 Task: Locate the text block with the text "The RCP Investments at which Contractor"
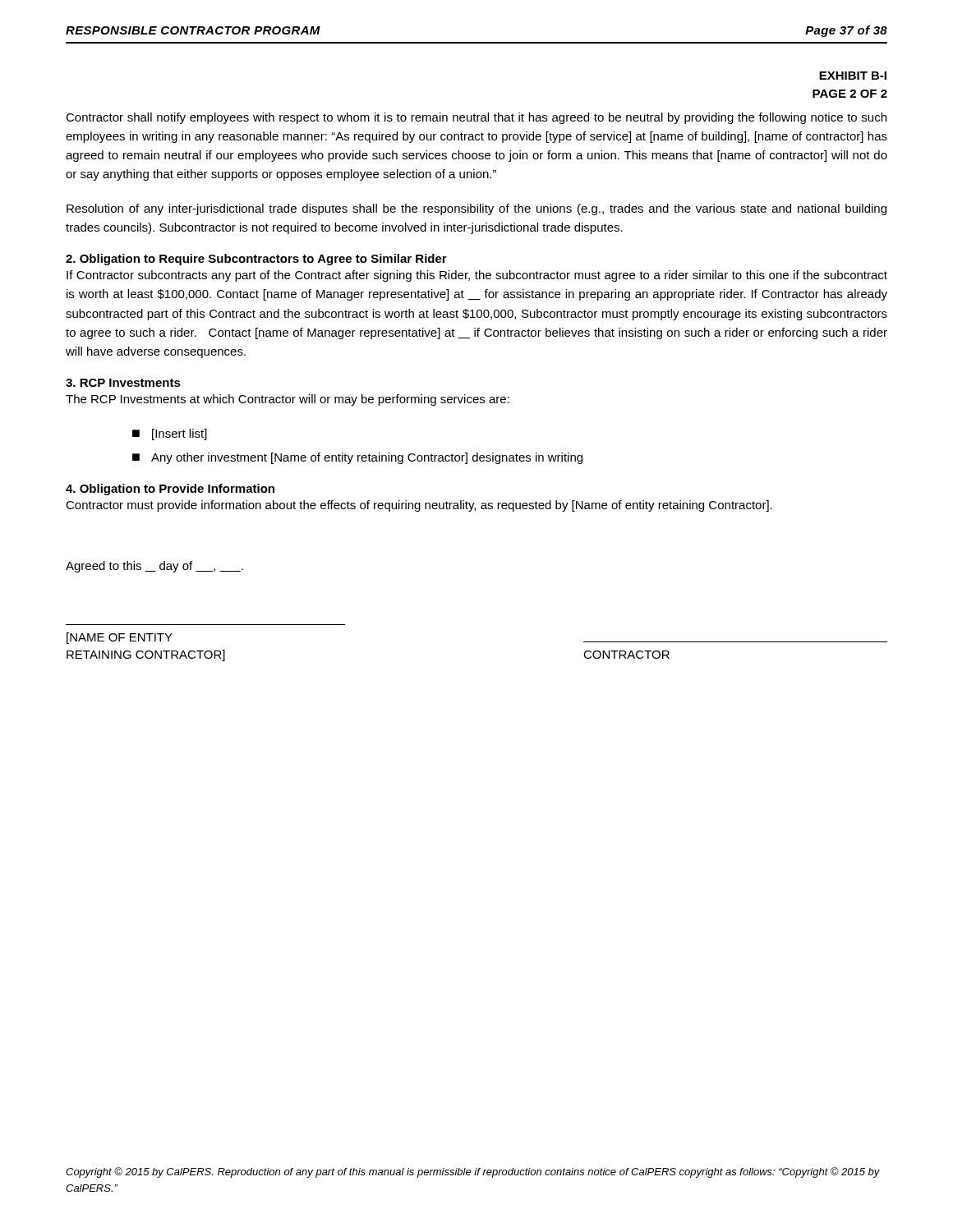(x=288, y=399)
